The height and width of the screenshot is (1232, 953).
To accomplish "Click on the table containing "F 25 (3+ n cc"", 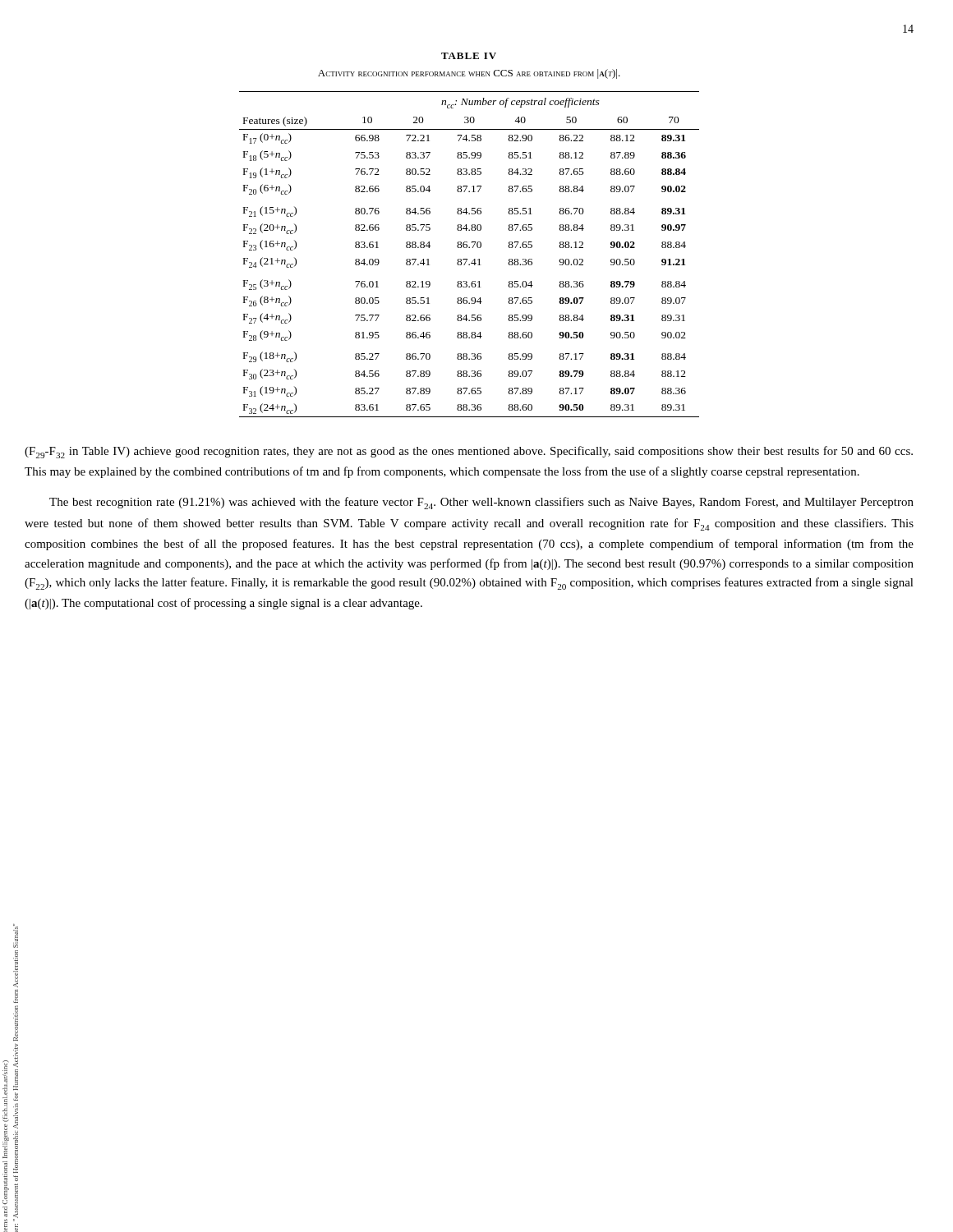I will click(469, 254).
